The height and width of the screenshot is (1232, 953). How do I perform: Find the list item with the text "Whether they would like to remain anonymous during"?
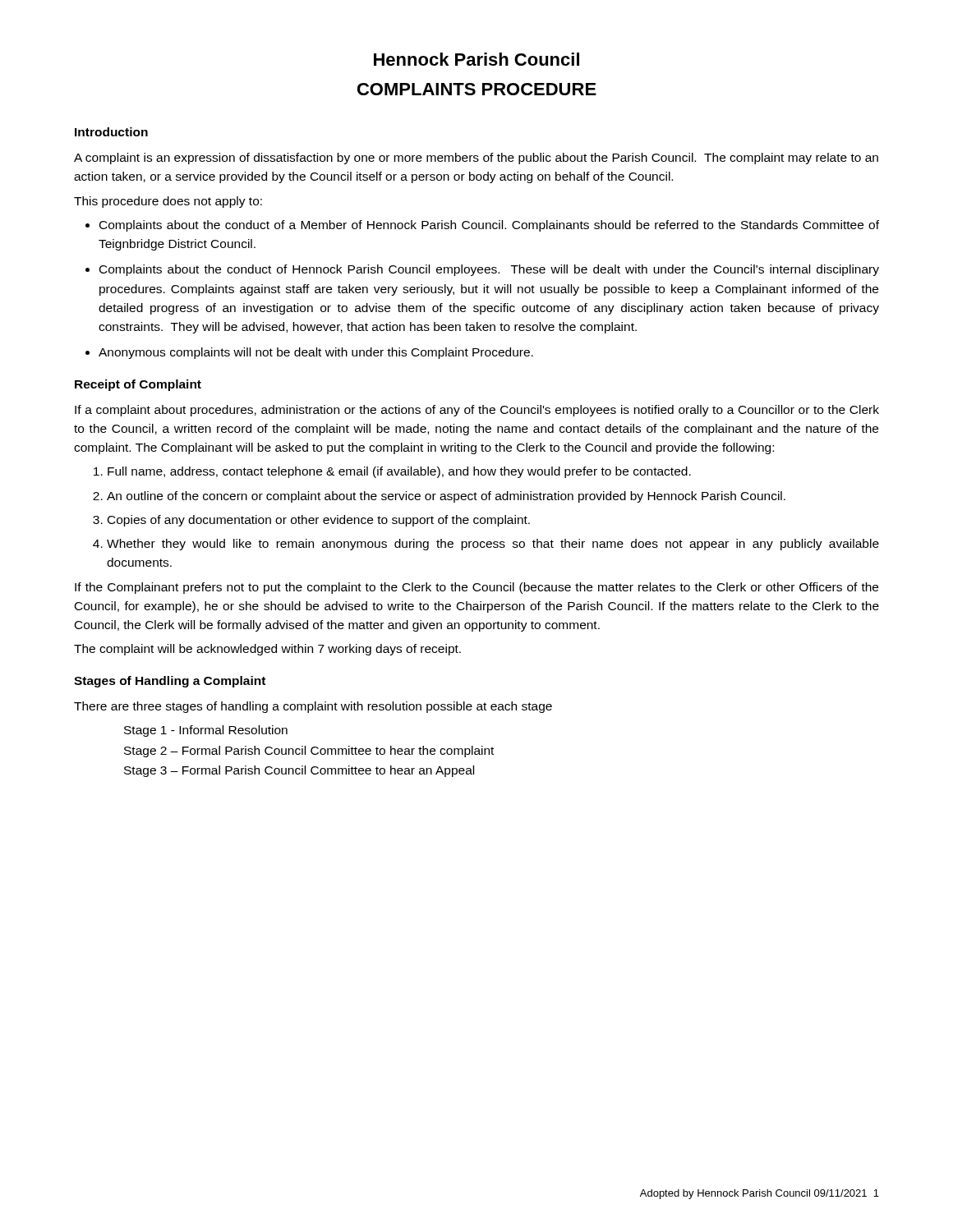coord(493,553)
